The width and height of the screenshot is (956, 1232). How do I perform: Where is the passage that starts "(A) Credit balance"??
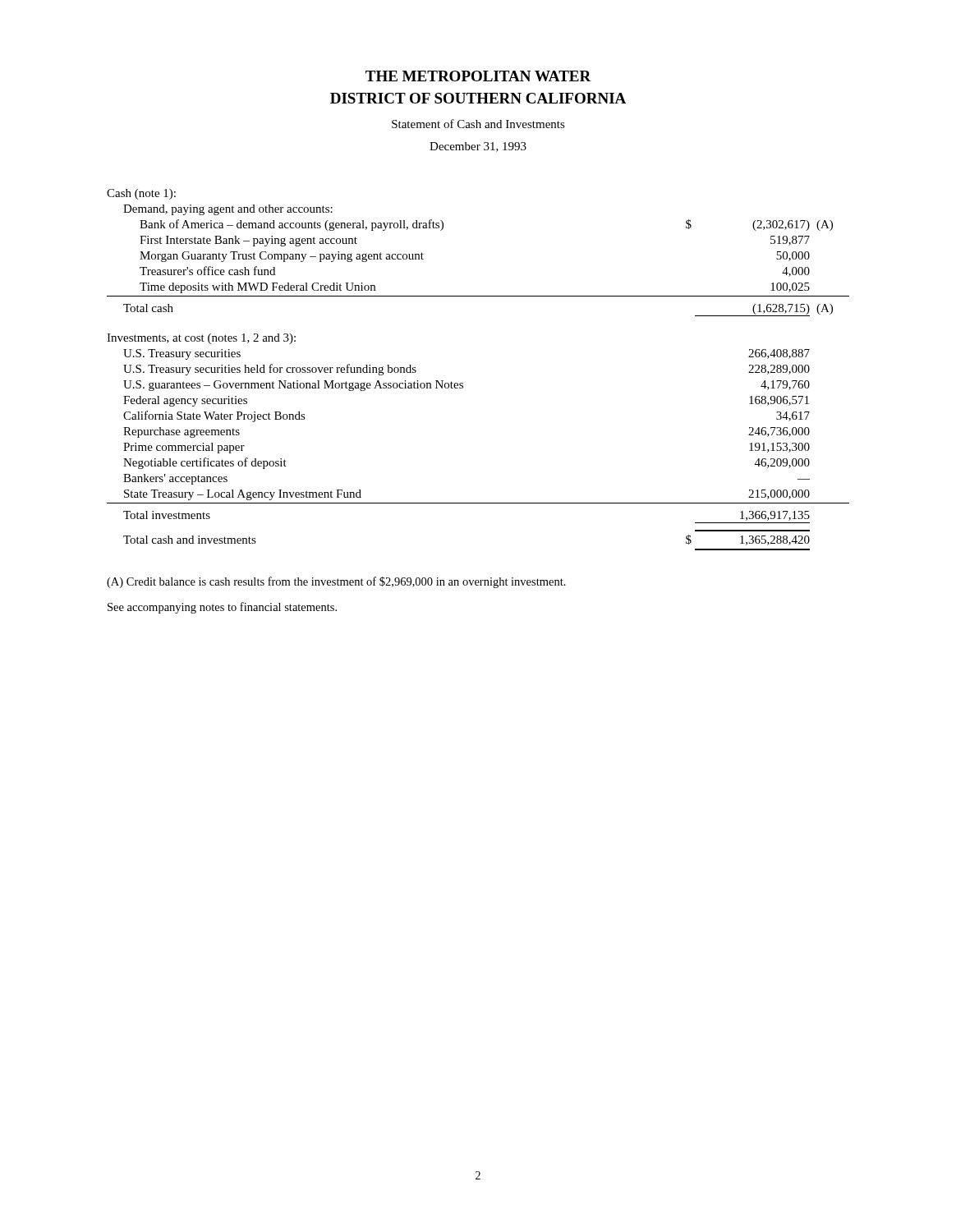(x=336, y=582)
